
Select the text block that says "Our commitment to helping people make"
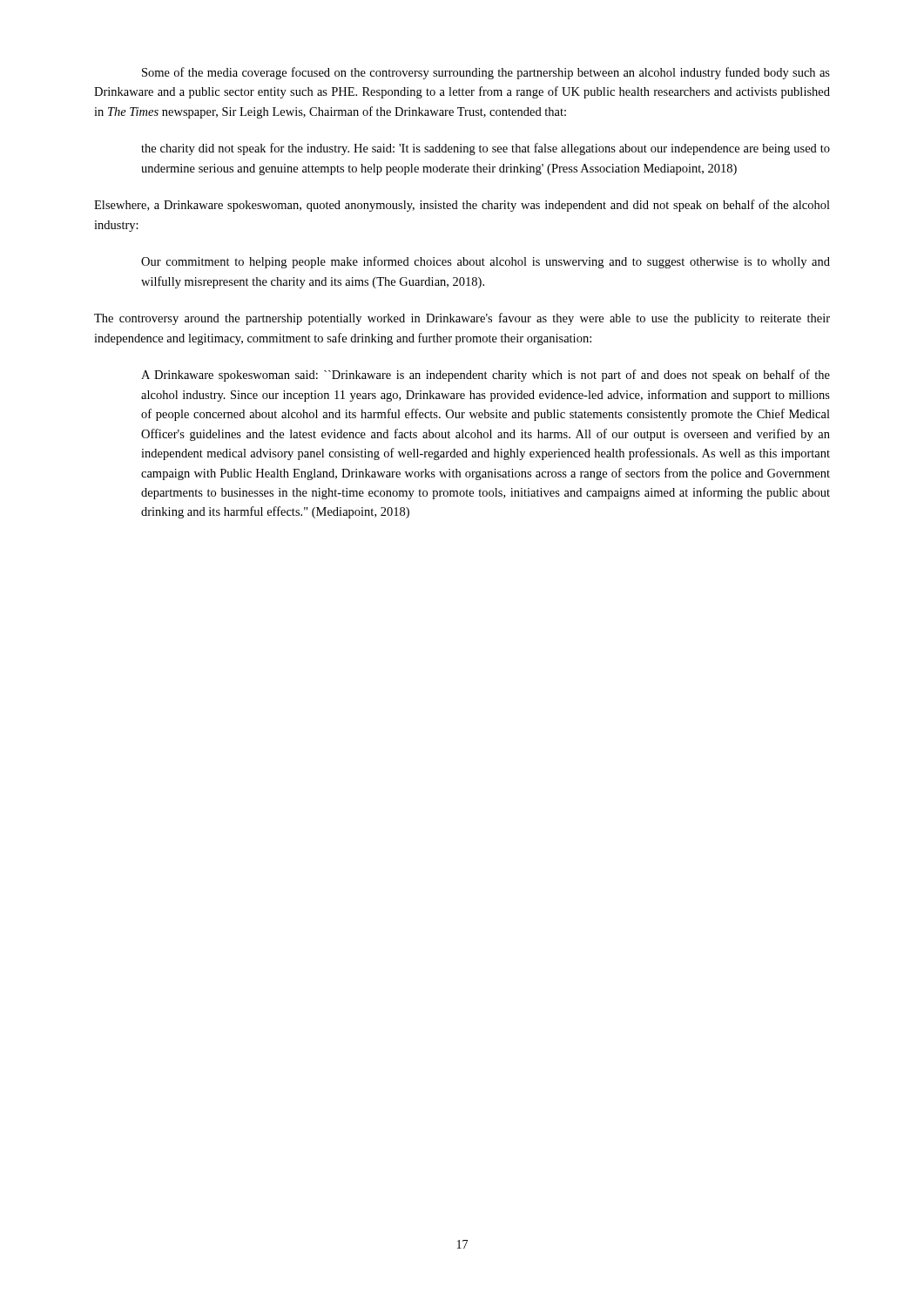point(486,272)
